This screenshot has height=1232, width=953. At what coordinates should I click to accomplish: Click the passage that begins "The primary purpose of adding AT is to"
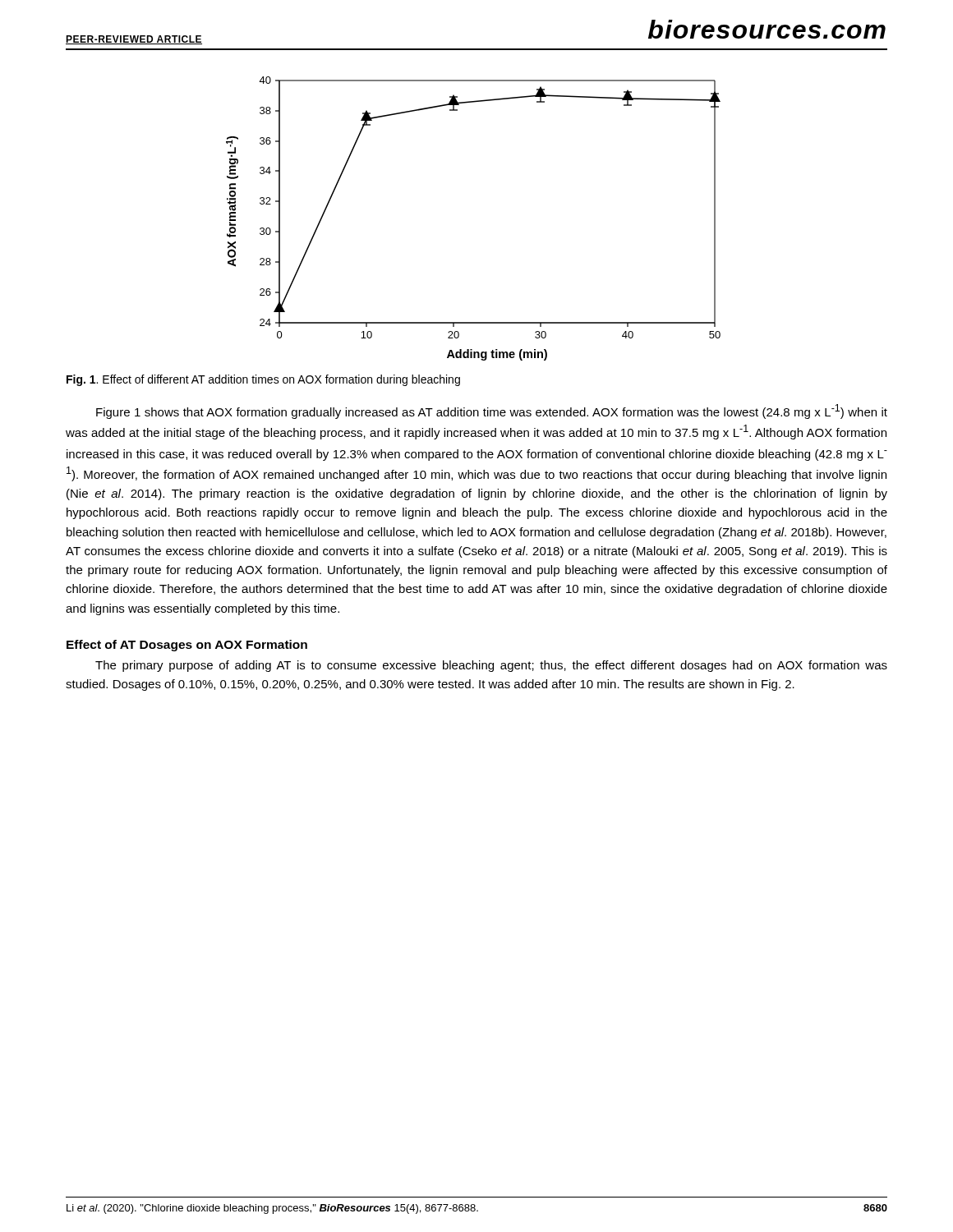(476, 674)
